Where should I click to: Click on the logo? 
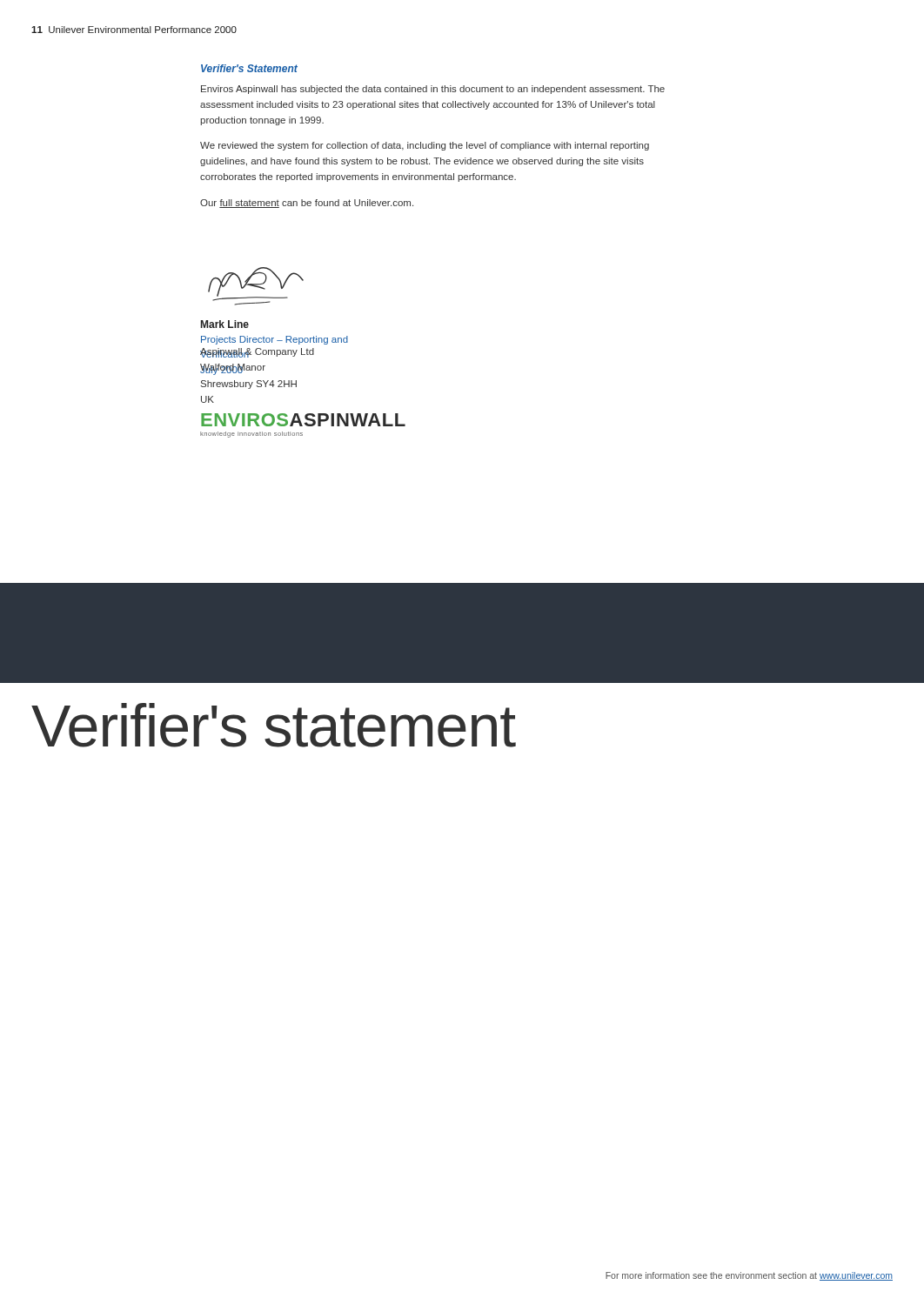(x=303, y=423)
